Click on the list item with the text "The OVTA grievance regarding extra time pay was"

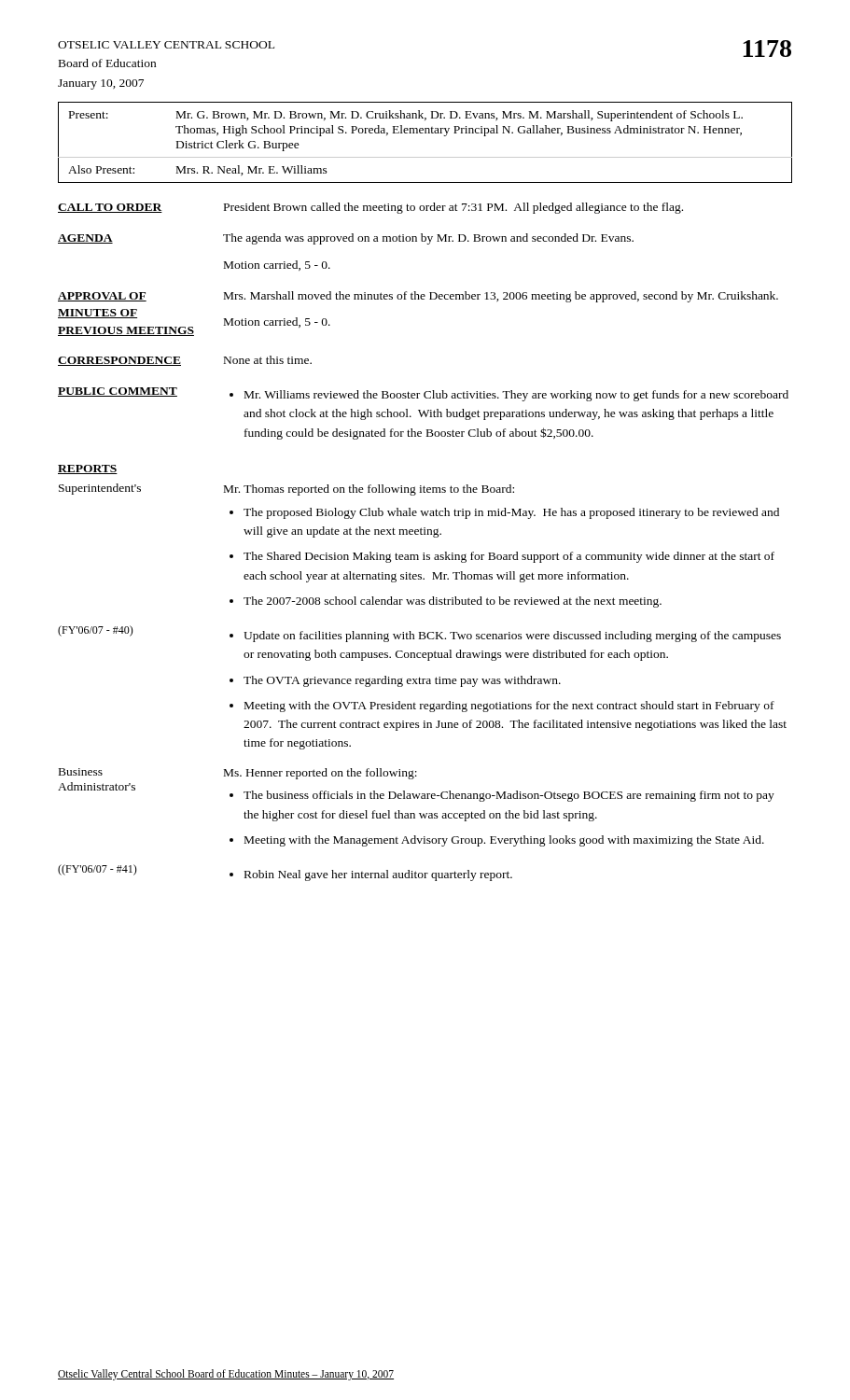[x=402, y=680]
